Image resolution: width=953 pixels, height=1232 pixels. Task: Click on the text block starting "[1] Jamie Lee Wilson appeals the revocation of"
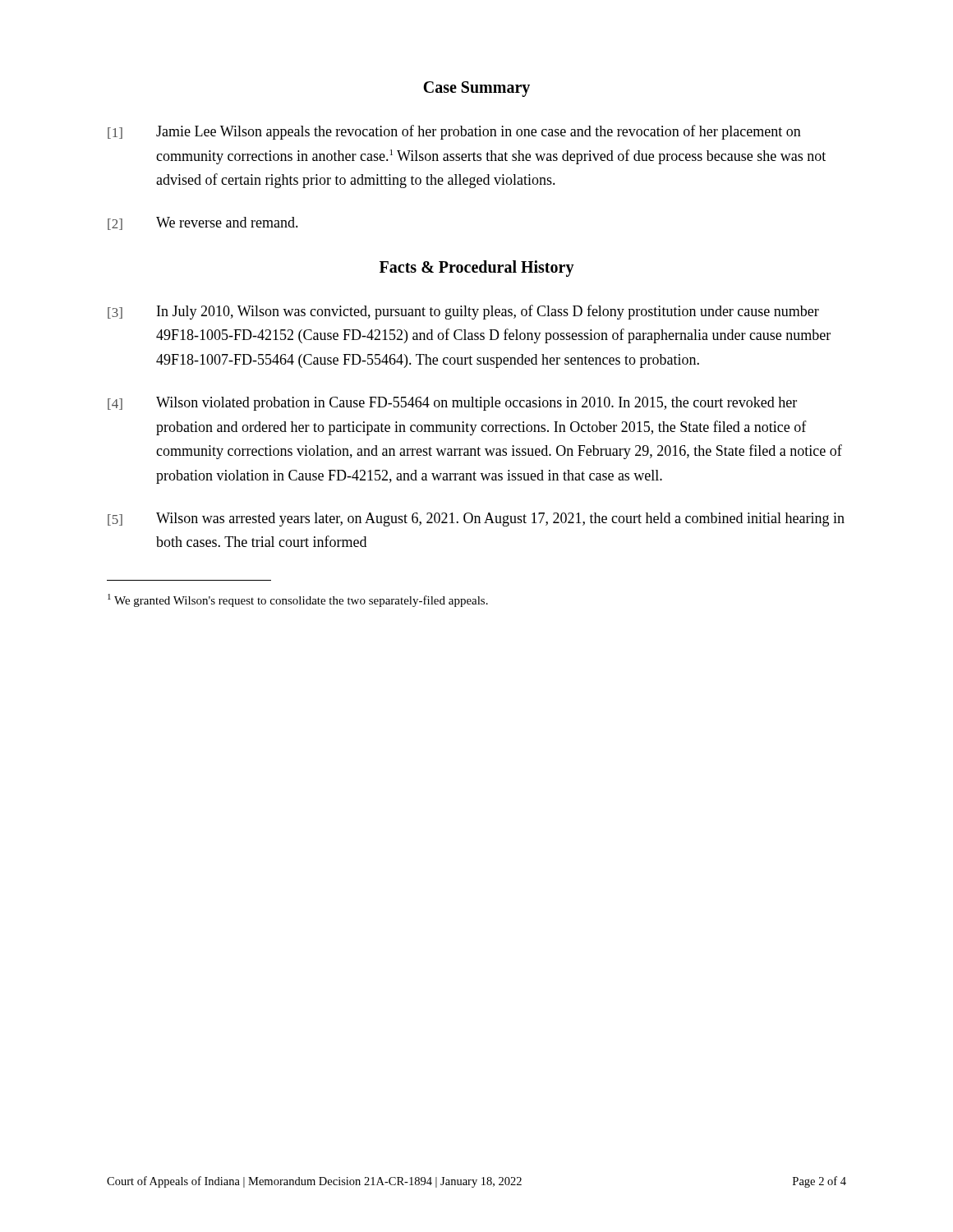[476, 156]
